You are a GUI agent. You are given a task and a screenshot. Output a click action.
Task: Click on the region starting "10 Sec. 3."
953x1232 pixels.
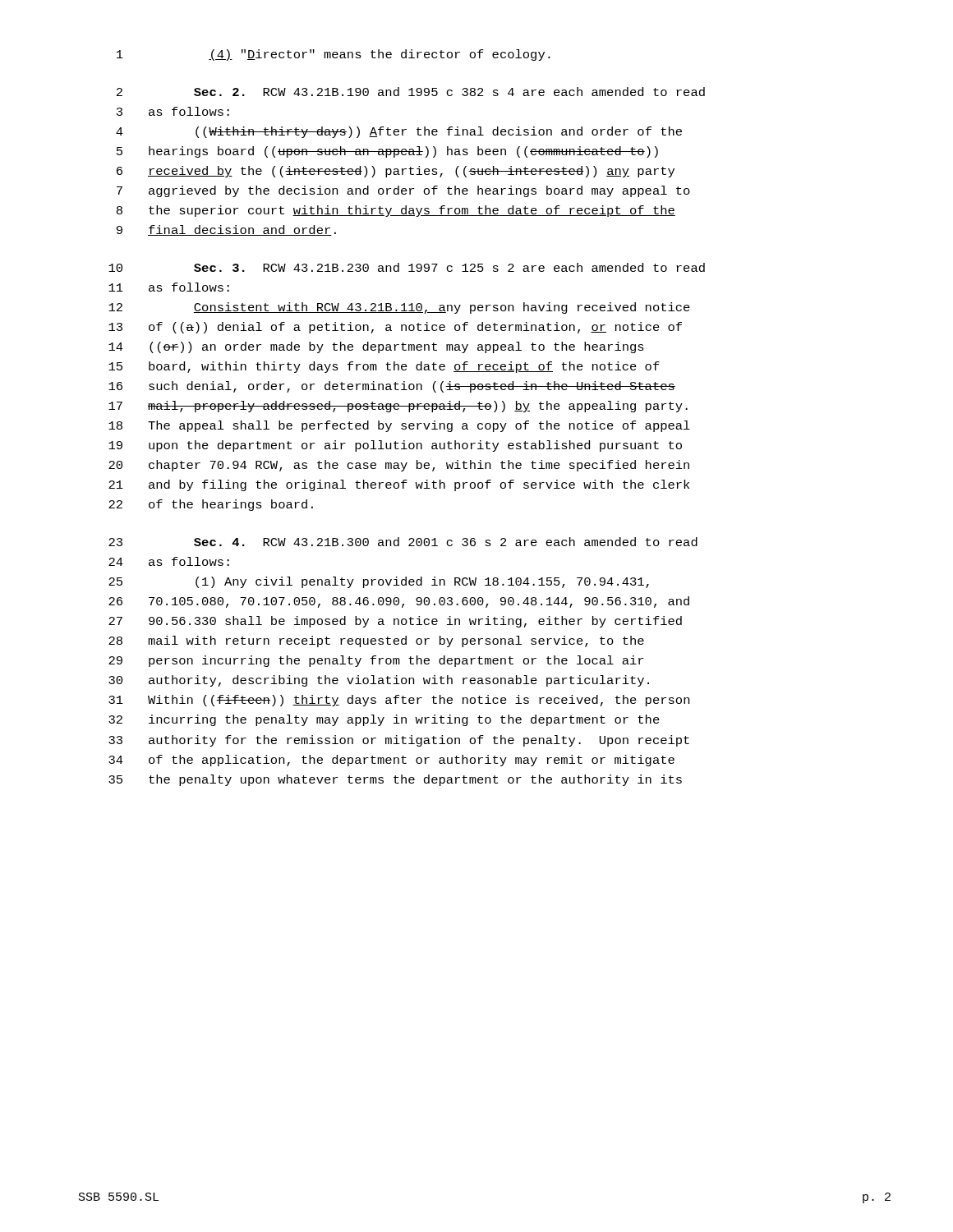[x=485, y=279]
